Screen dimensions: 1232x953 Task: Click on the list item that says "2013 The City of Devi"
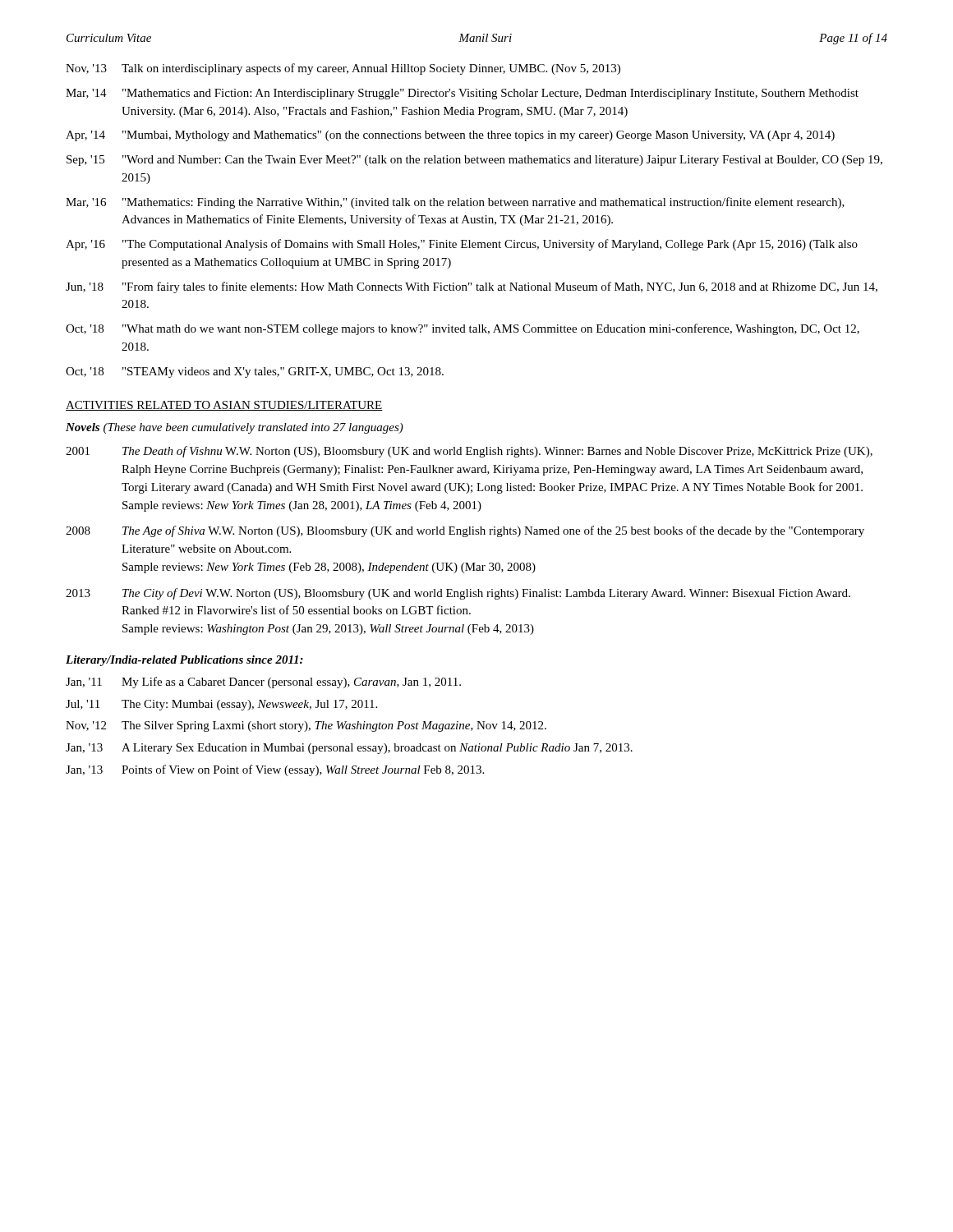pos(476,611)
